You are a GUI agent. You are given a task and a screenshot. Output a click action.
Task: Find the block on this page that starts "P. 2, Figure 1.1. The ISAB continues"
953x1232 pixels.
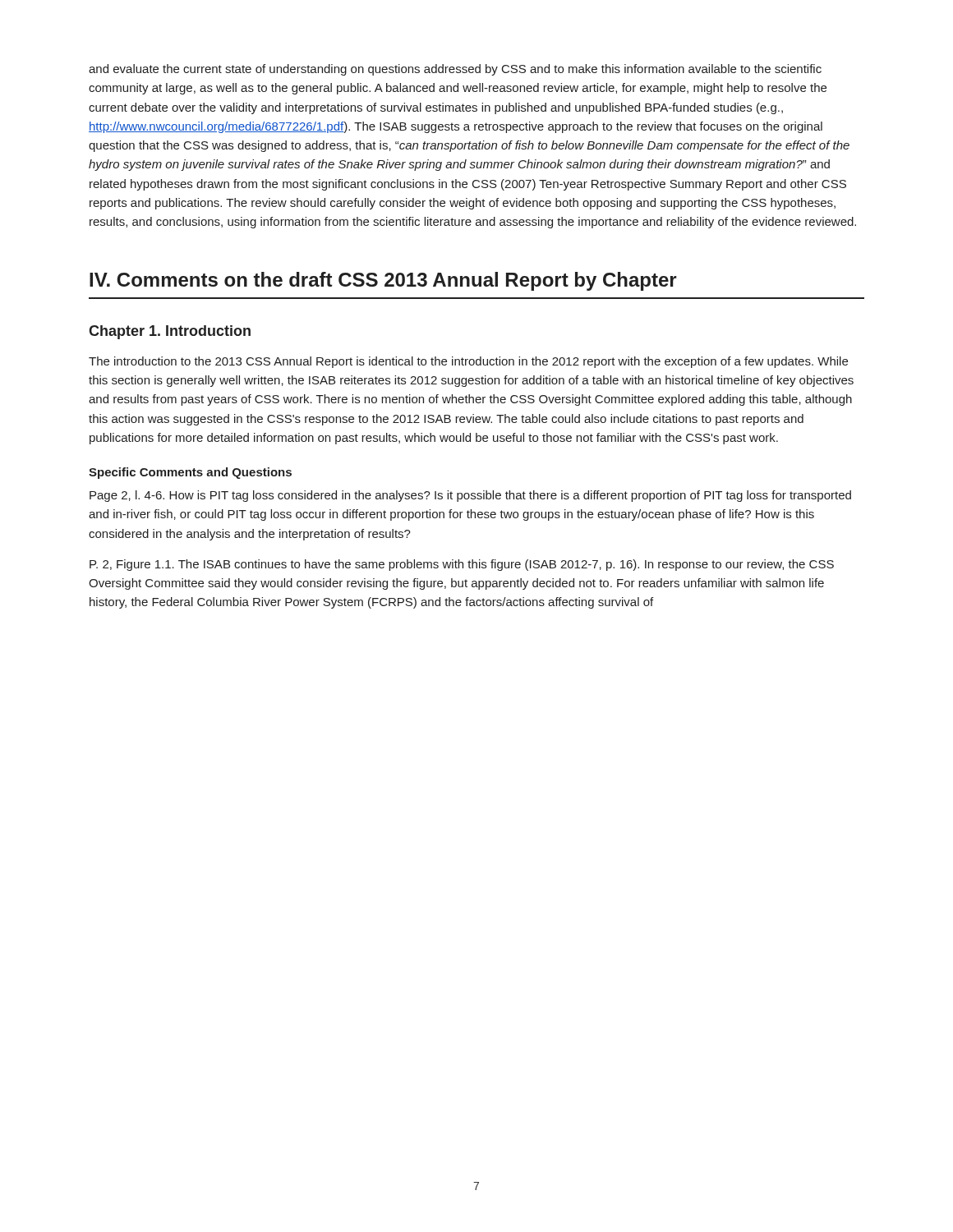coord(461,583)
